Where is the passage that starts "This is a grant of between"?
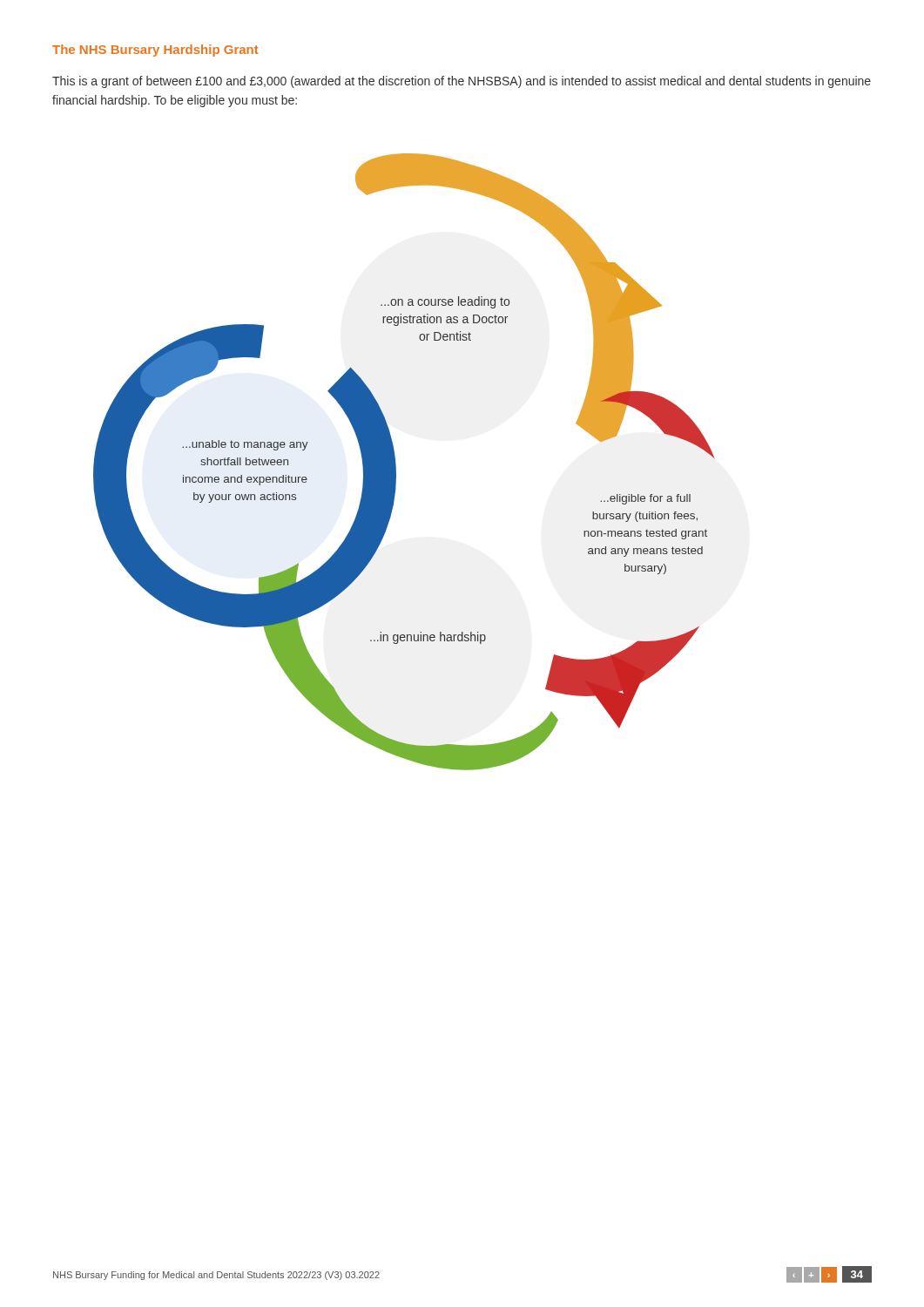Viewport: 924px width, 1307px height. [x=462, y=91]
